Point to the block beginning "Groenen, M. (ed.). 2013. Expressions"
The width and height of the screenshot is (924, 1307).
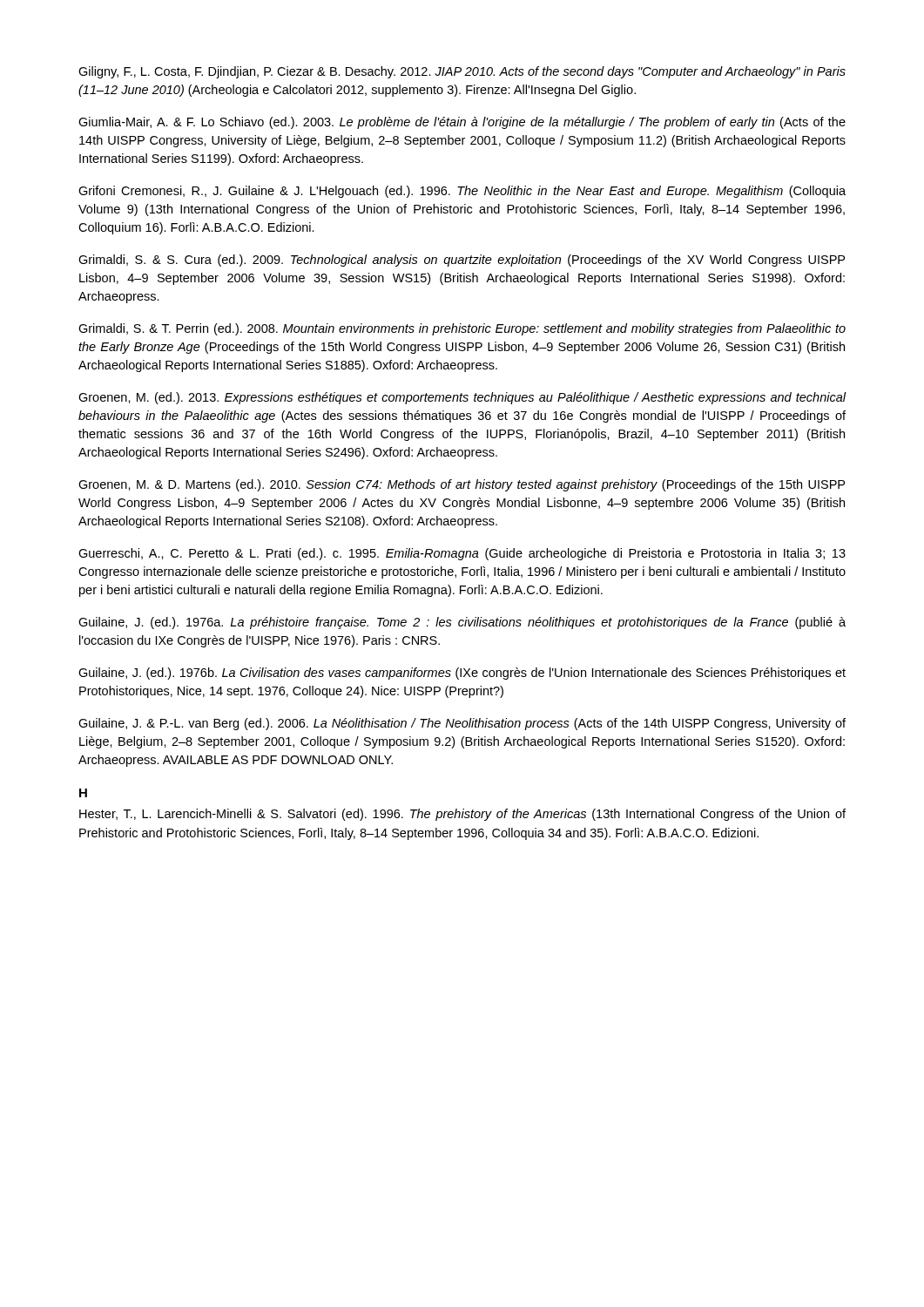pyautogui.click(x=462, y=425)
